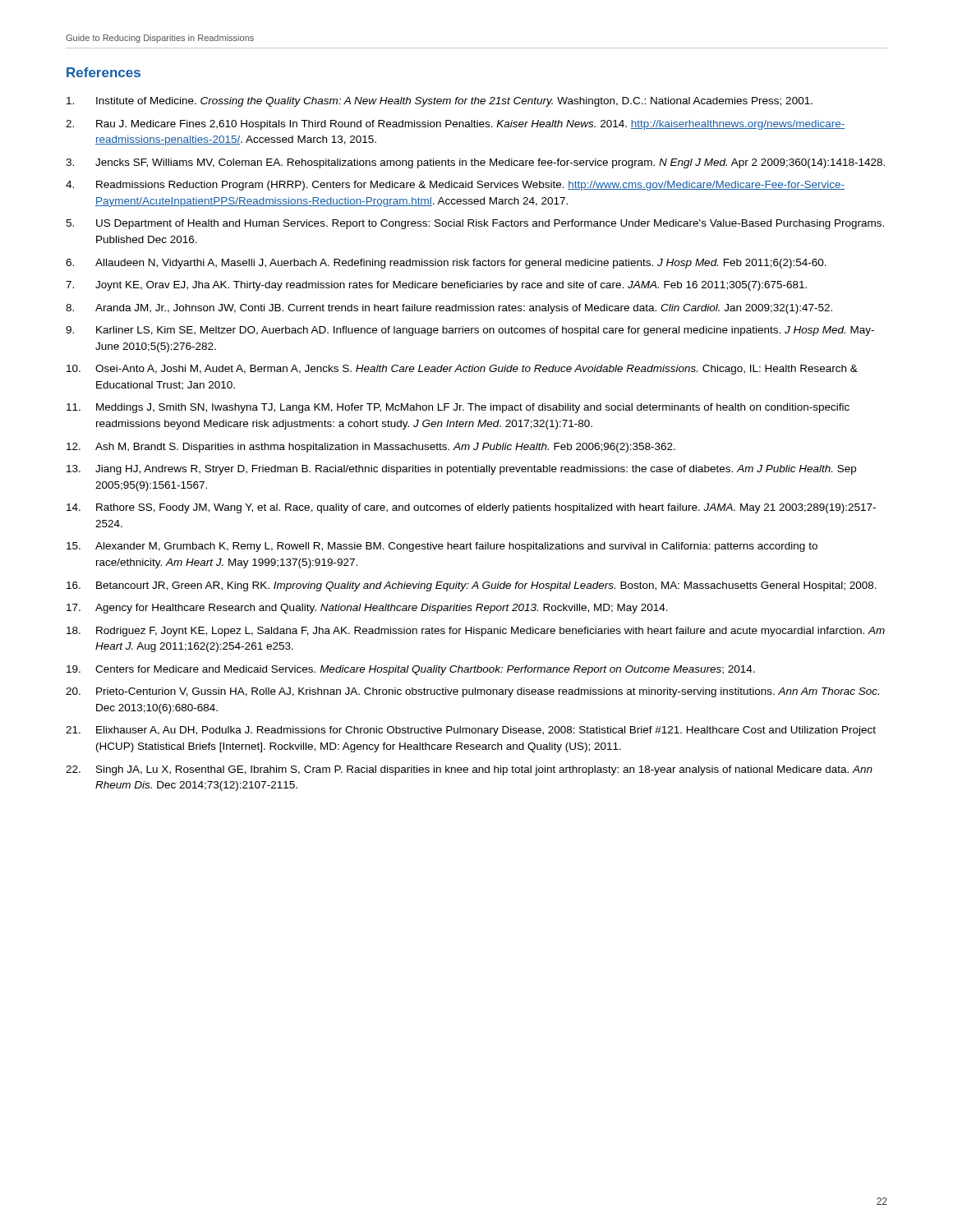953x1232 pixels.
Task: Locate the list item that reads "20. Prieto-Centurion V, Gussin HA, Rolle"
Action: pos(476,700)
